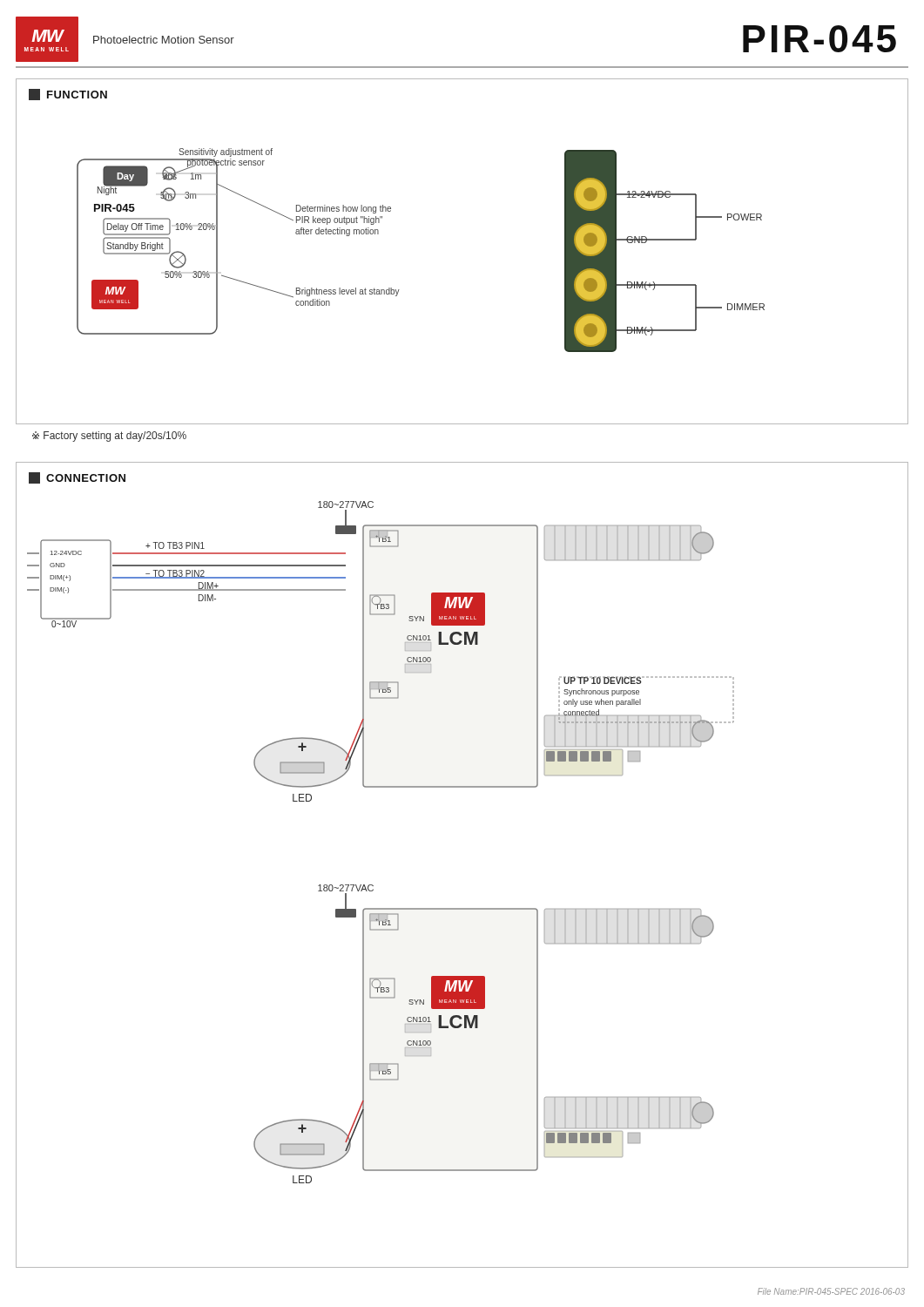Viewport: 924px width, 1307px height.
Task: Locate the text with the text "※ Factory setting at day/20s/10%"
Action: (109, 436)
